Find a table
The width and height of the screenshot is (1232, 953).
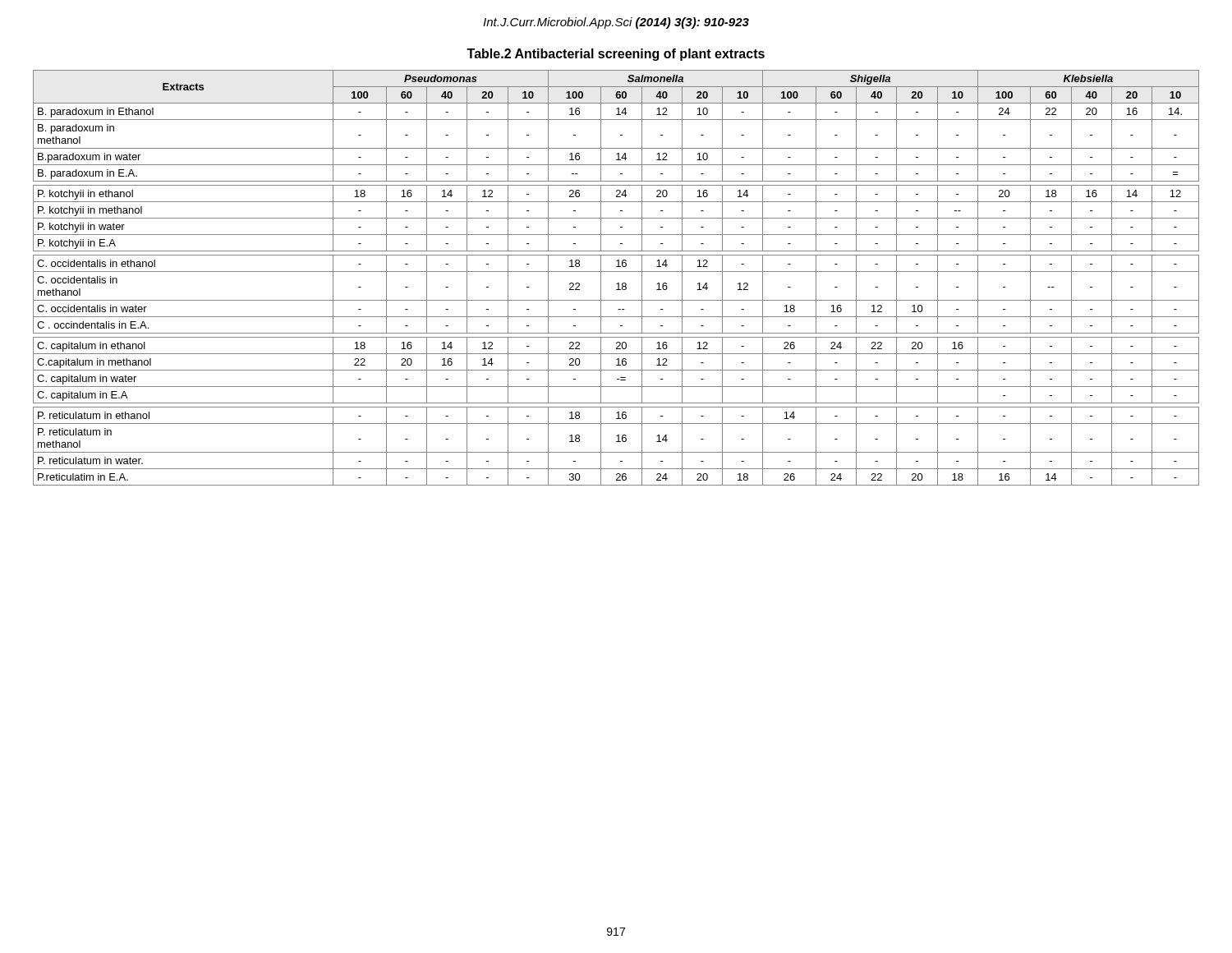point(616,278)
